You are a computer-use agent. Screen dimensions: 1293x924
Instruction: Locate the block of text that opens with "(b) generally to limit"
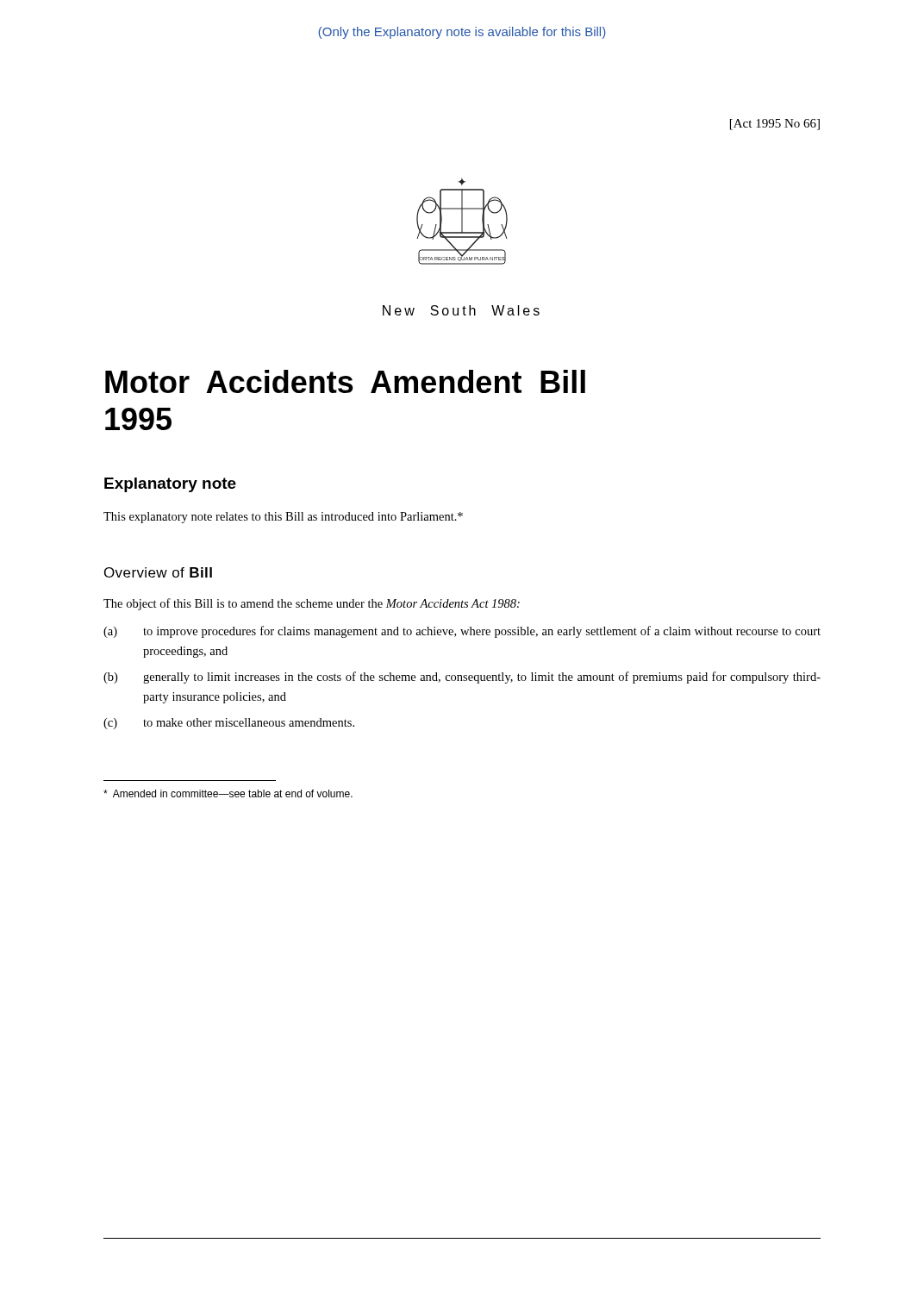coord(462,687)
